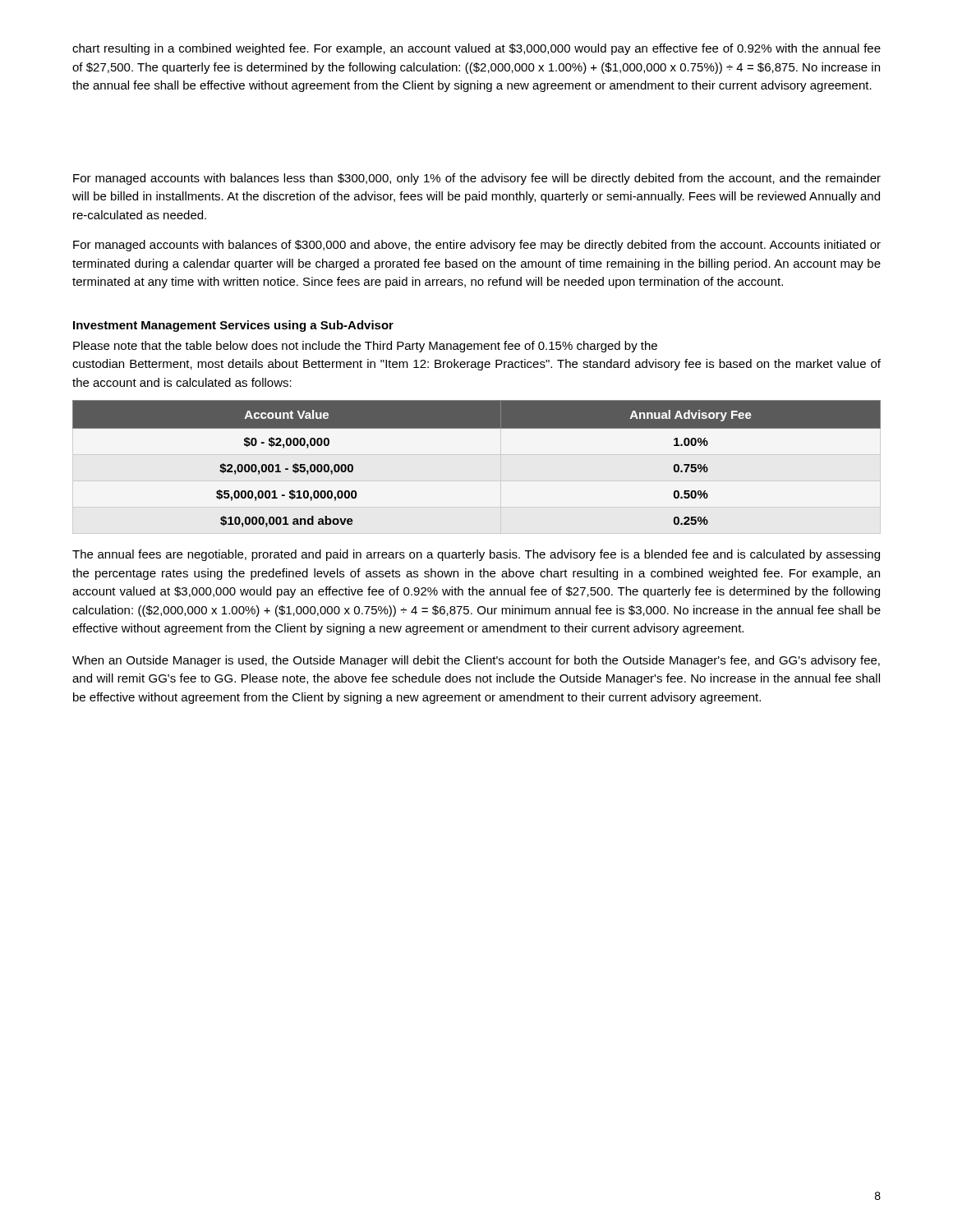
Task: Select the region starting "When an Outside"
Action: point(476,678)
